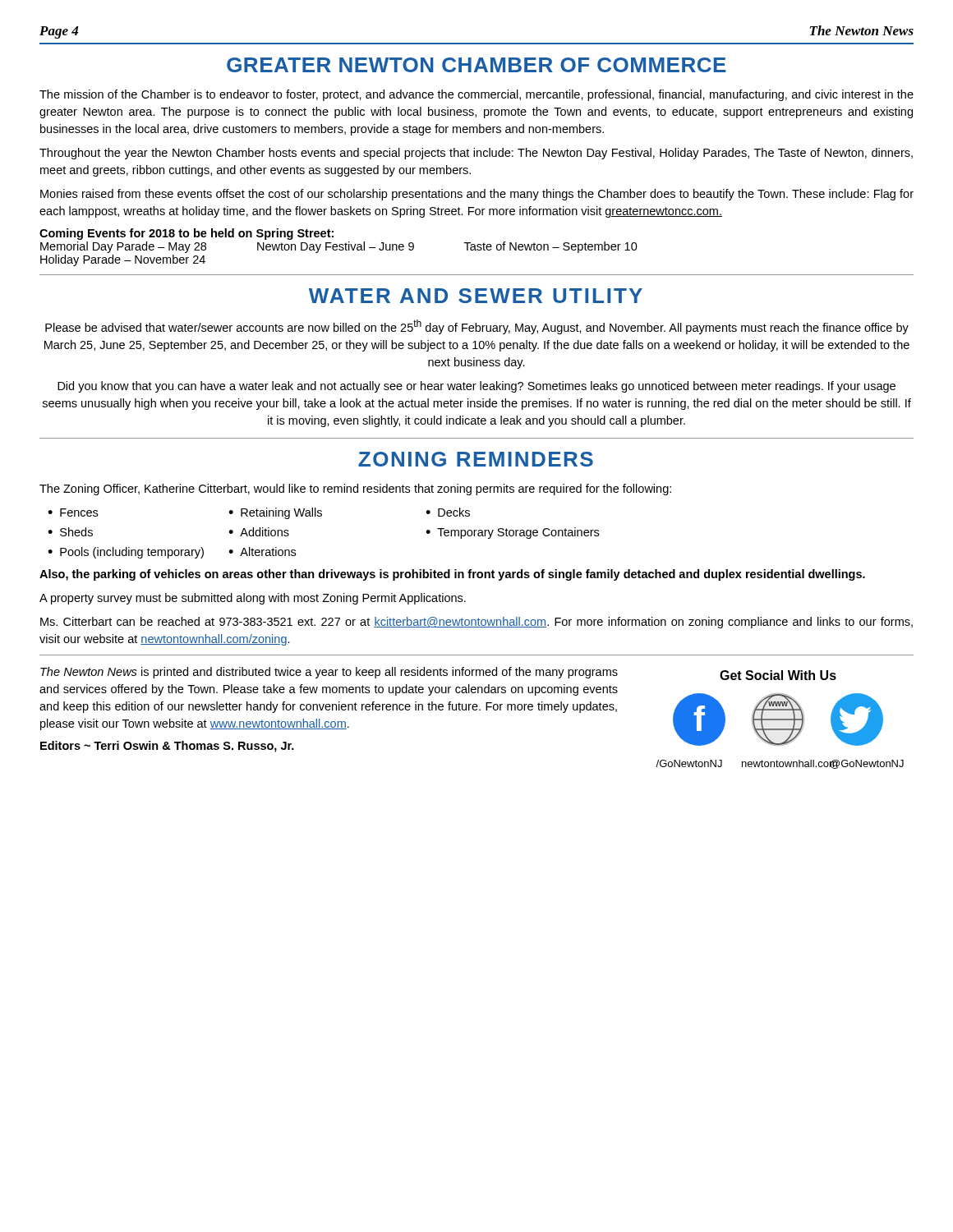
Task: Find the list item that reads "•Pools (including temporary)"
Action: 126,552
